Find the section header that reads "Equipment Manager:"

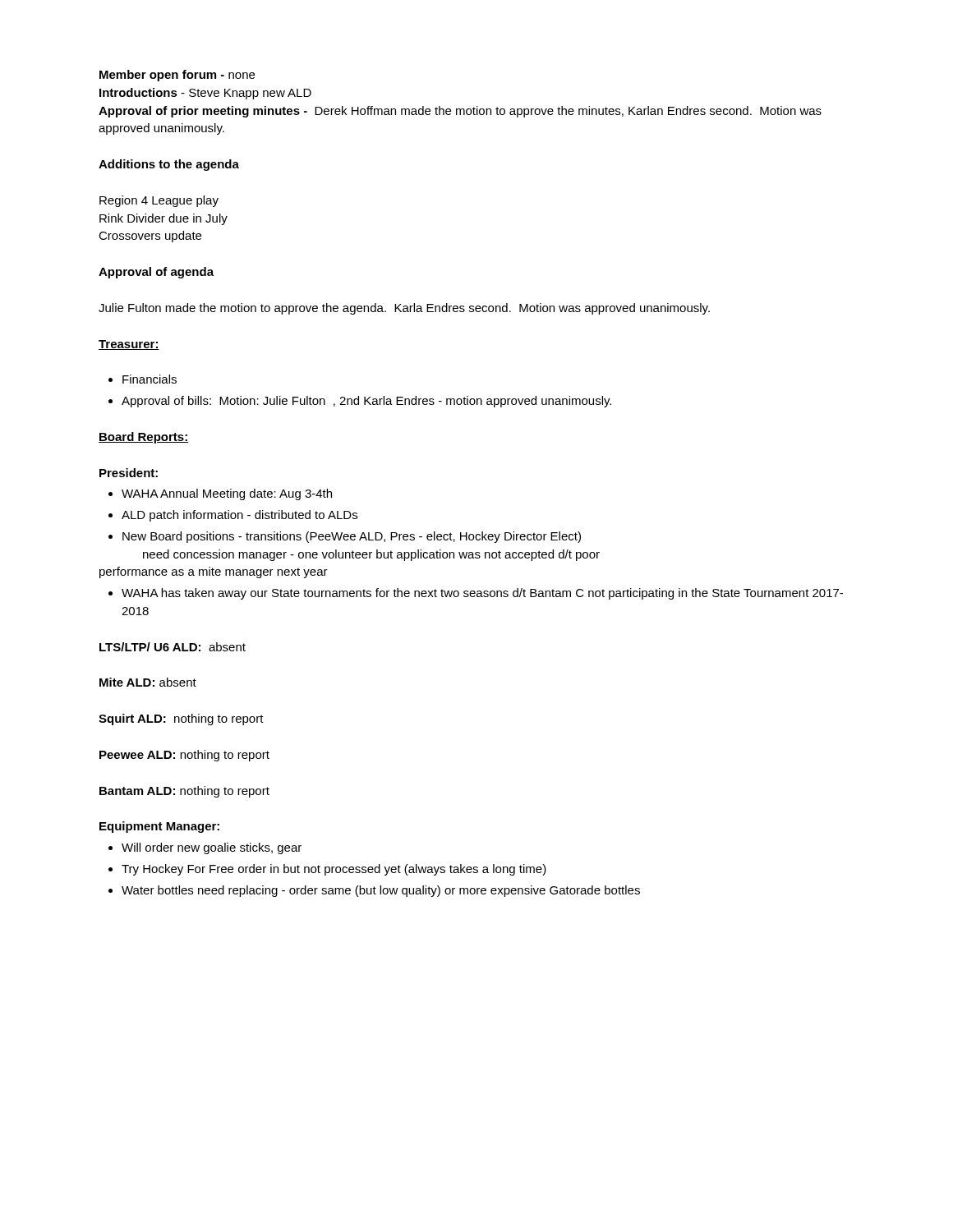[159, 827]
